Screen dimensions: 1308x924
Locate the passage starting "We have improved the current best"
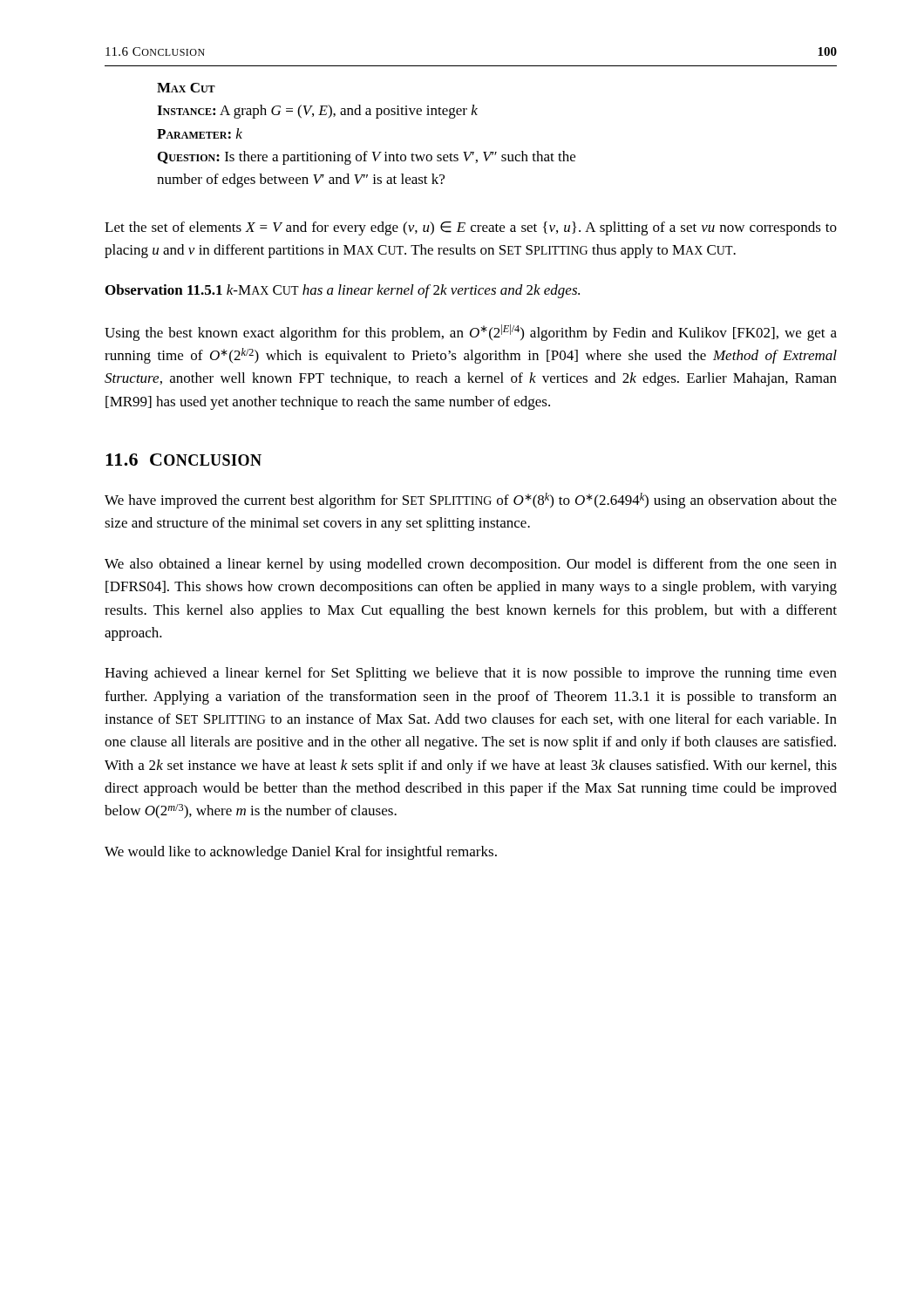pos(471,511)
